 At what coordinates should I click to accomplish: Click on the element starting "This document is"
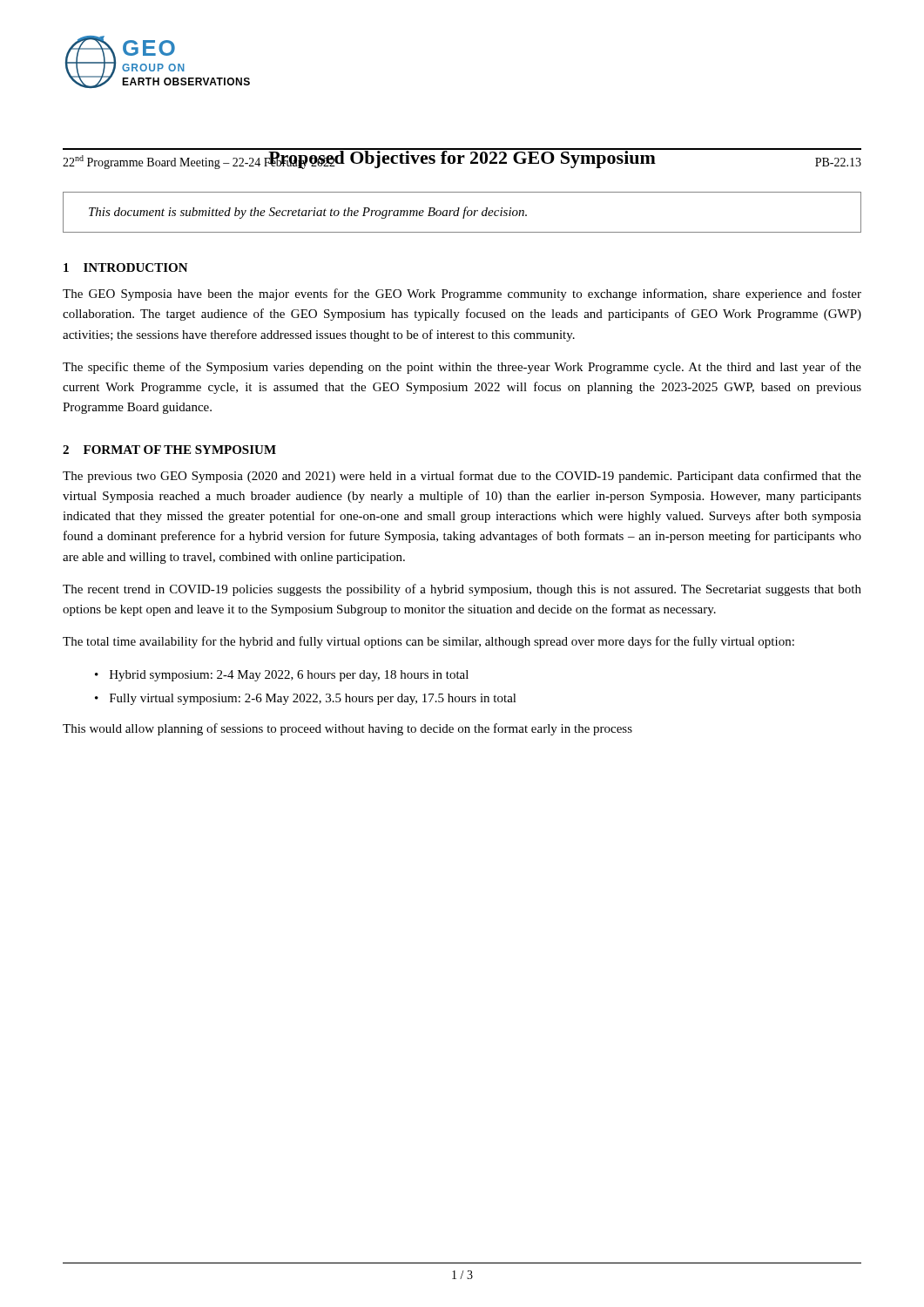308,212
